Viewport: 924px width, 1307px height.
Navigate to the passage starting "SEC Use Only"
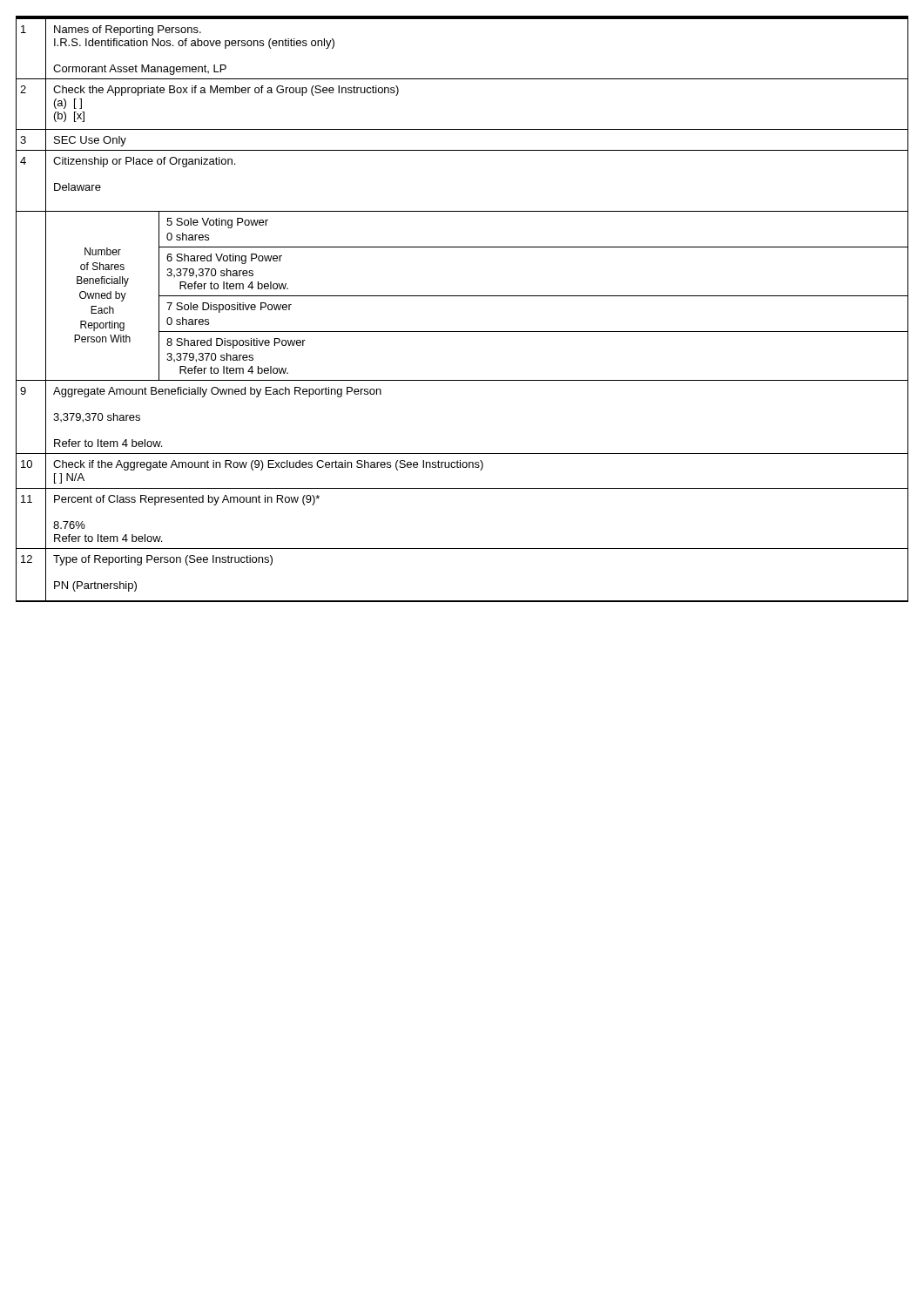click(90, 140)
